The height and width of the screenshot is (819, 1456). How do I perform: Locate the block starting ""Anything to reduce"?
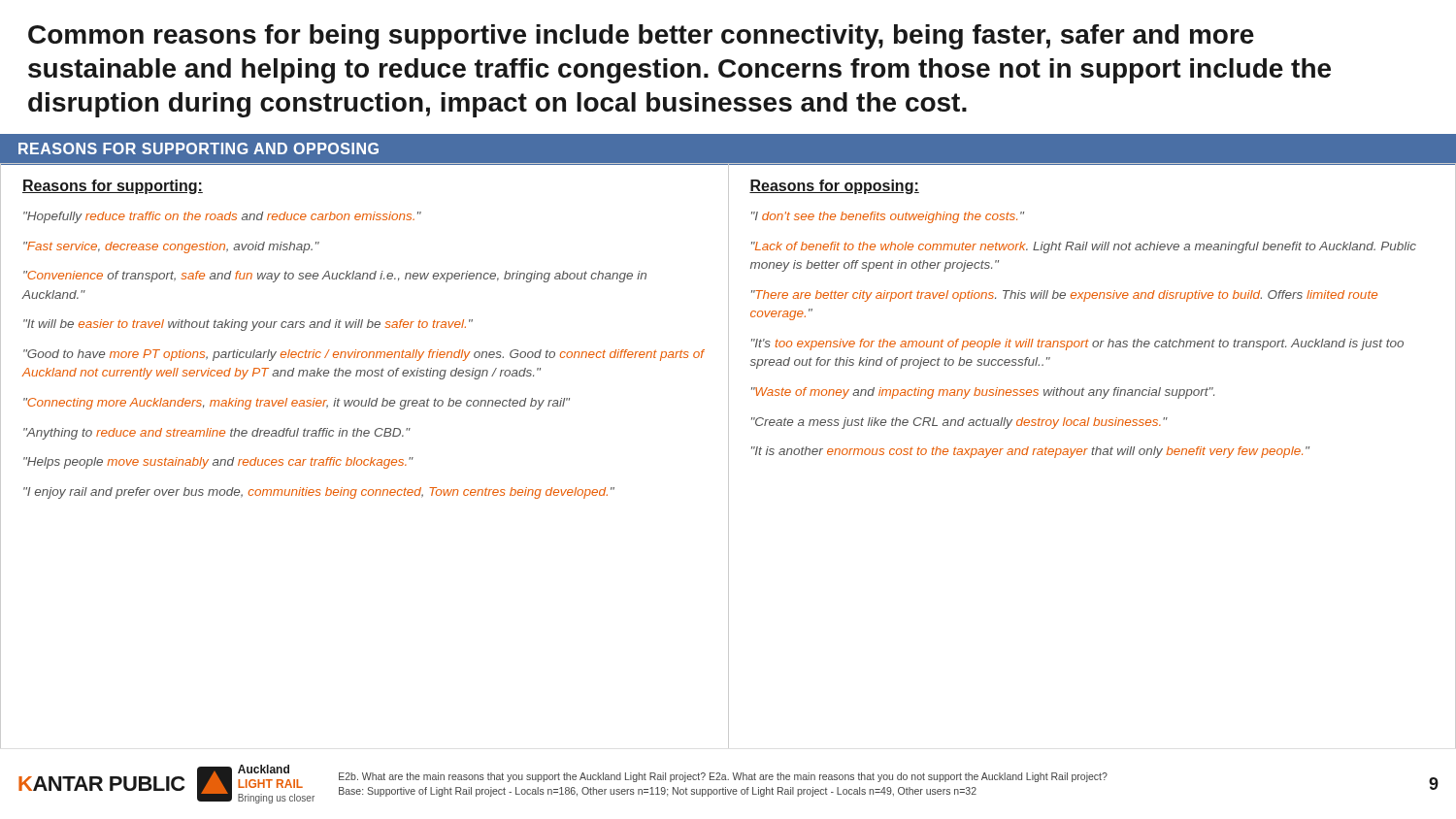[x=216, y=432]
